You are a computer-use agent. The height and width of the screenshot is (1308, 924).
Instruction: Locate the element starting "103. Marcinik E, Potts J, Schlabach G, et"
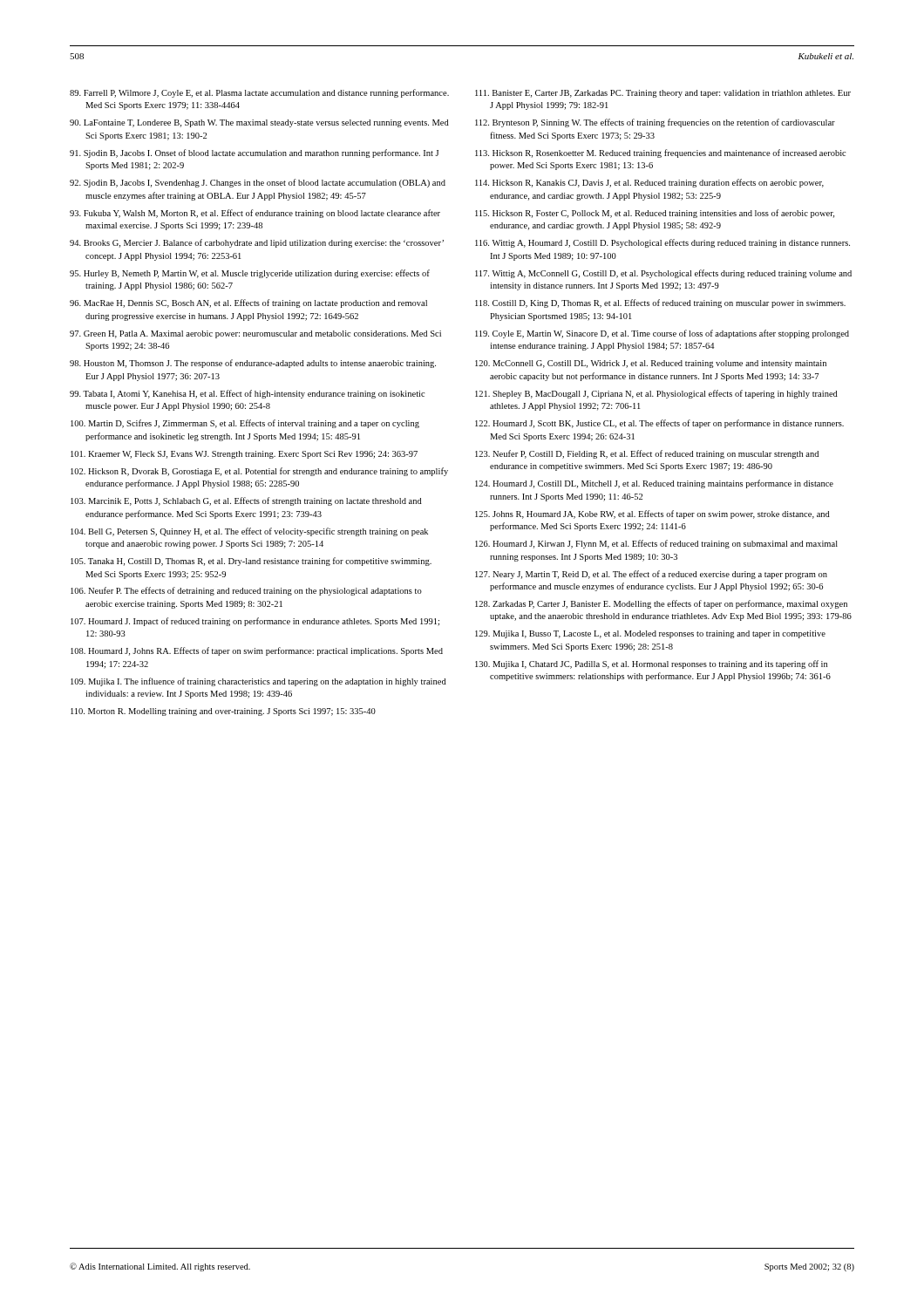coord(246,507)
